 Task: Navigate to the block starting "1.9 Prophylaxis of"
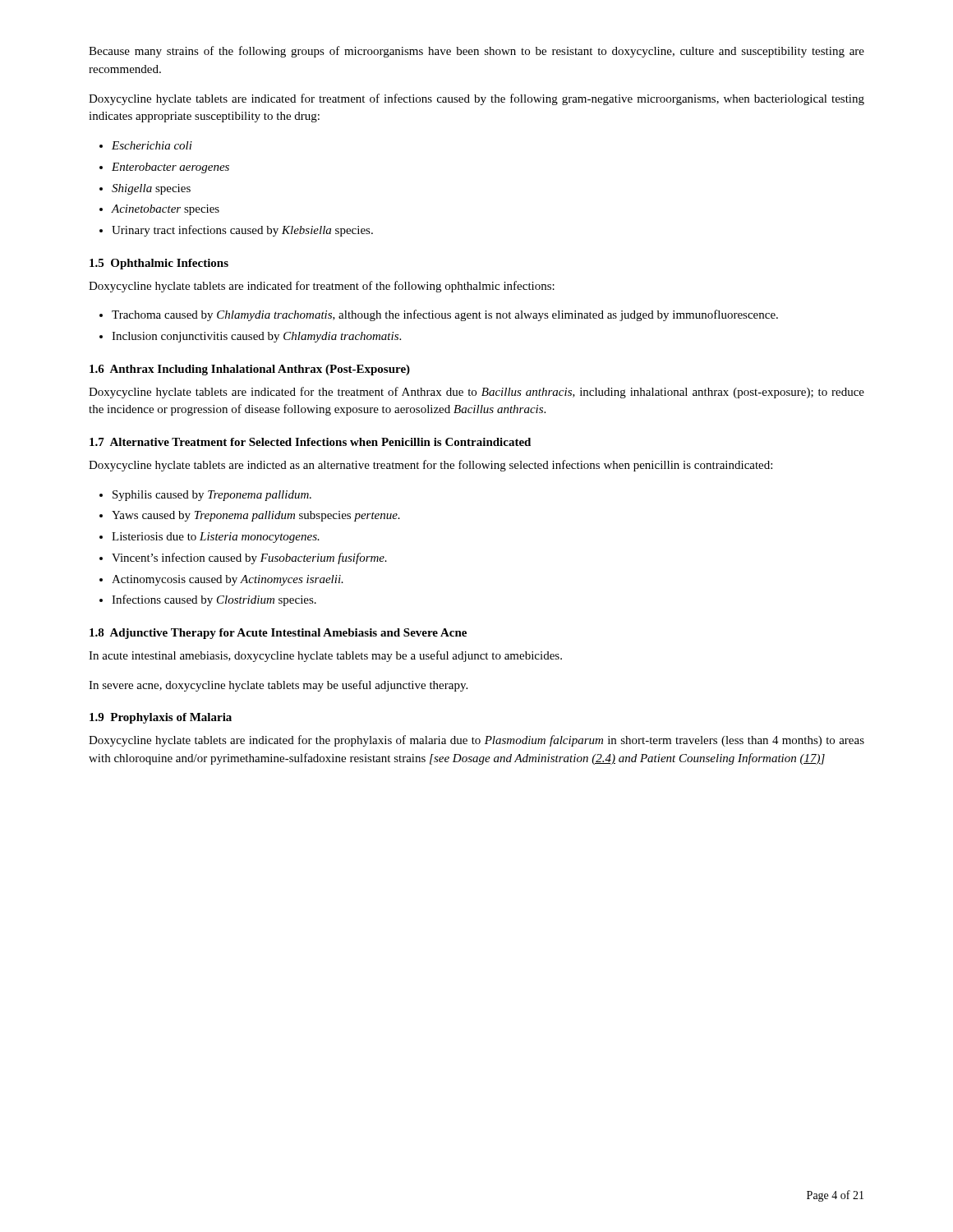[x=161, y=718]
